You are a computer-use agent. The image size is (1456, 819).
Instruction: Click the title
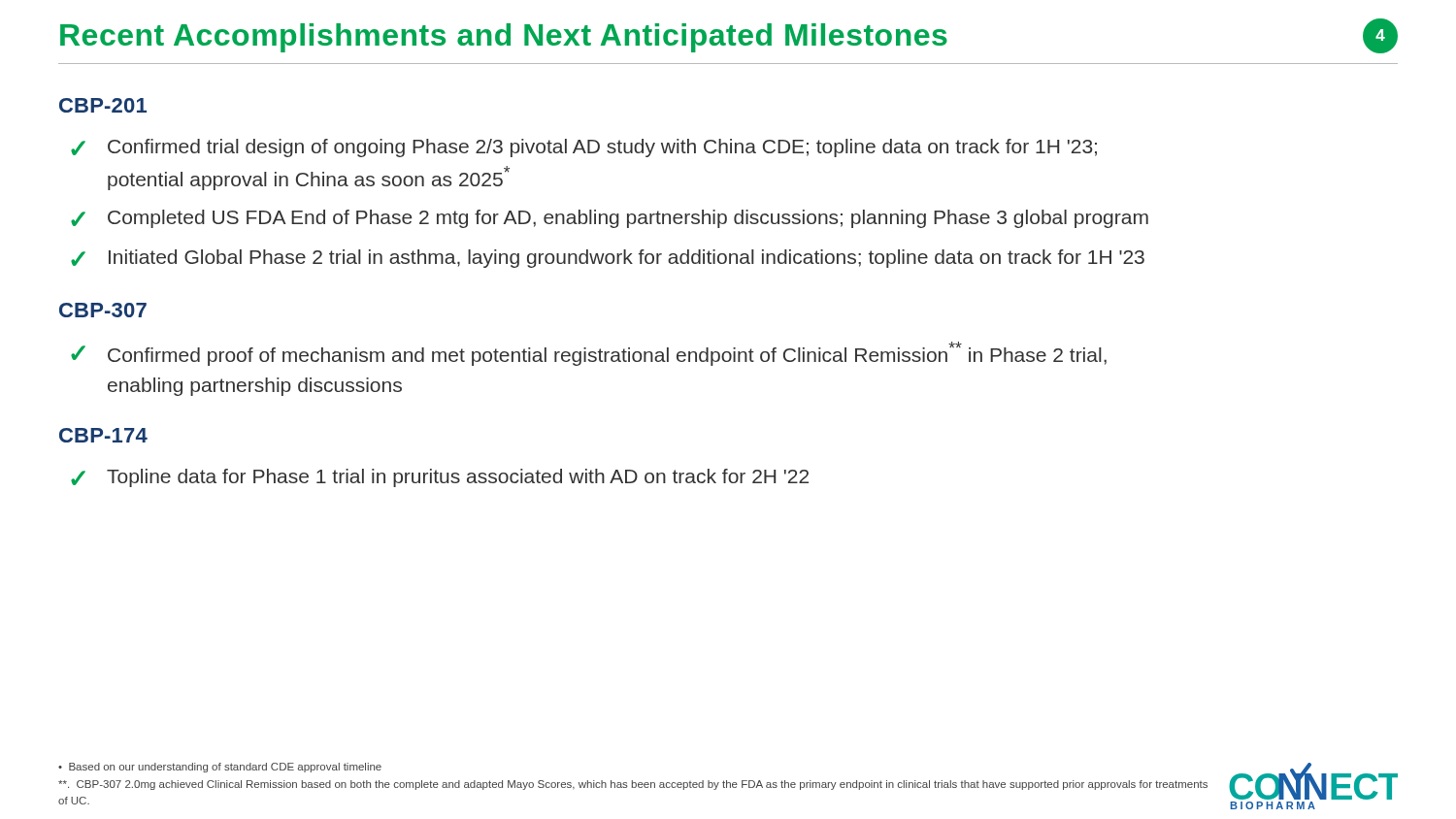(x=503, y=35)
